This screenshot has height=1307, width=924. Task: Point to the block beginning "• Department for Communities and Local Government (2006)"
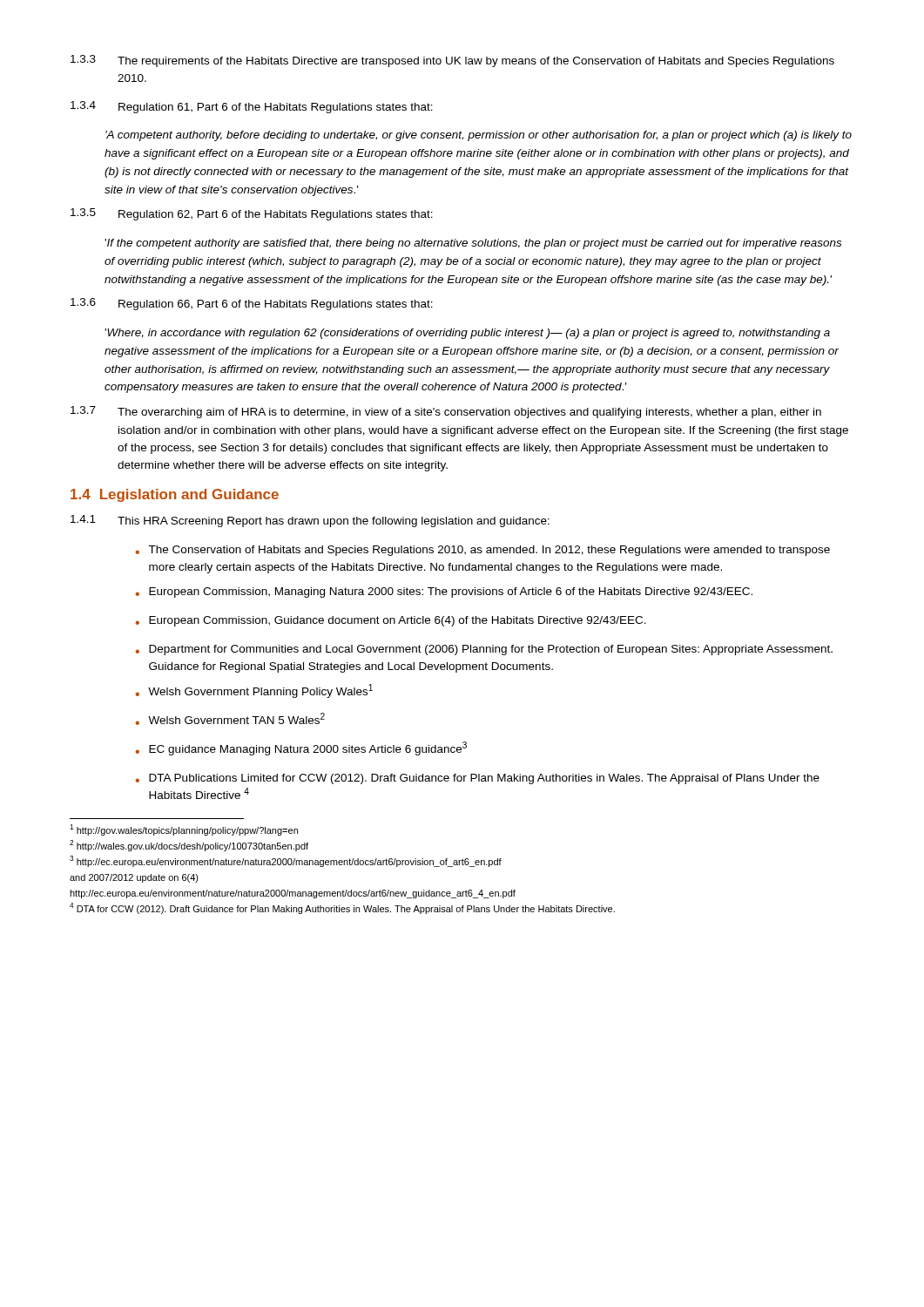[x=495, y=658]
